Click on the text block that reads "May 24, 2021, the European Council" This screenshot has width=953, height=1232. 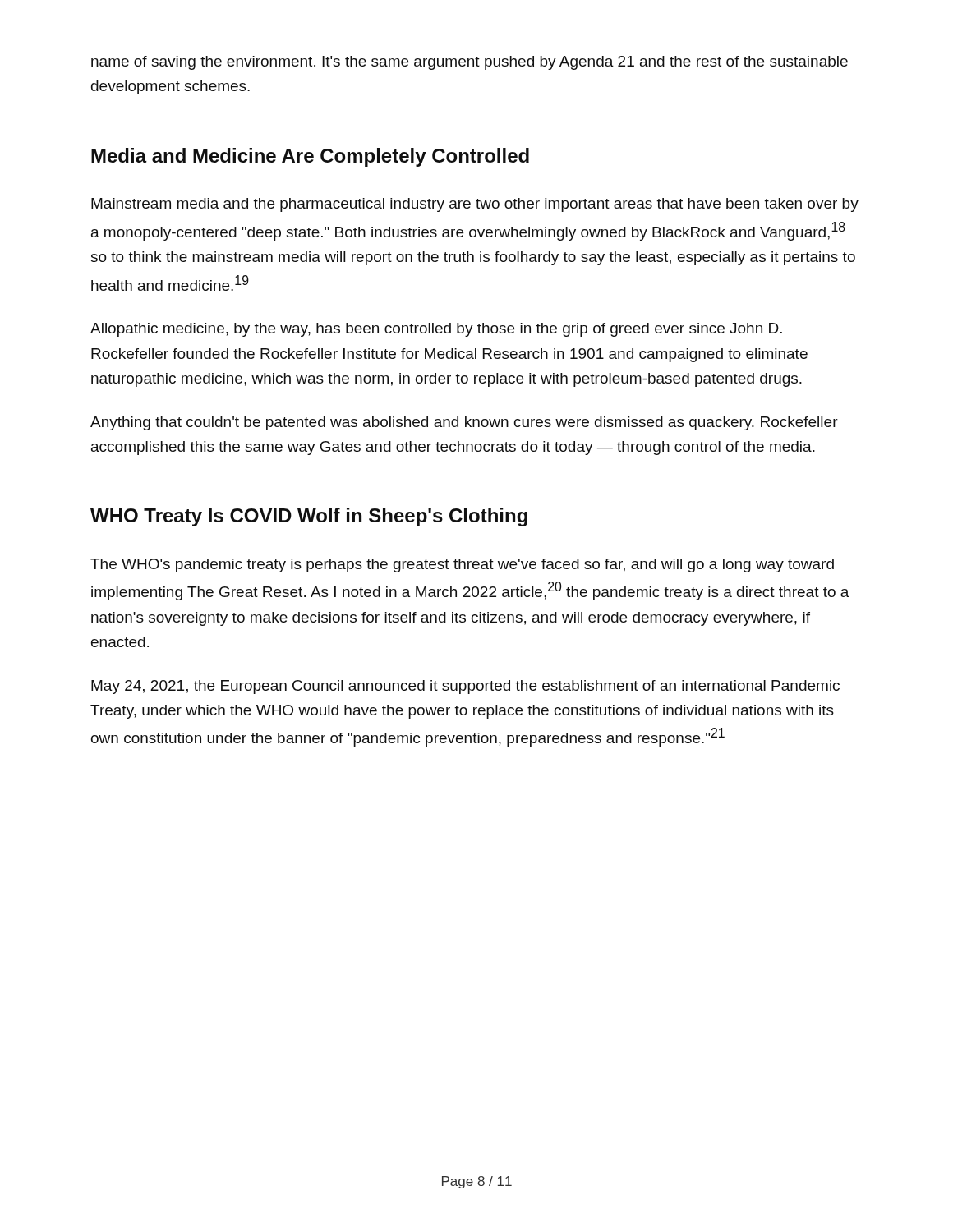tap(465, 712)
